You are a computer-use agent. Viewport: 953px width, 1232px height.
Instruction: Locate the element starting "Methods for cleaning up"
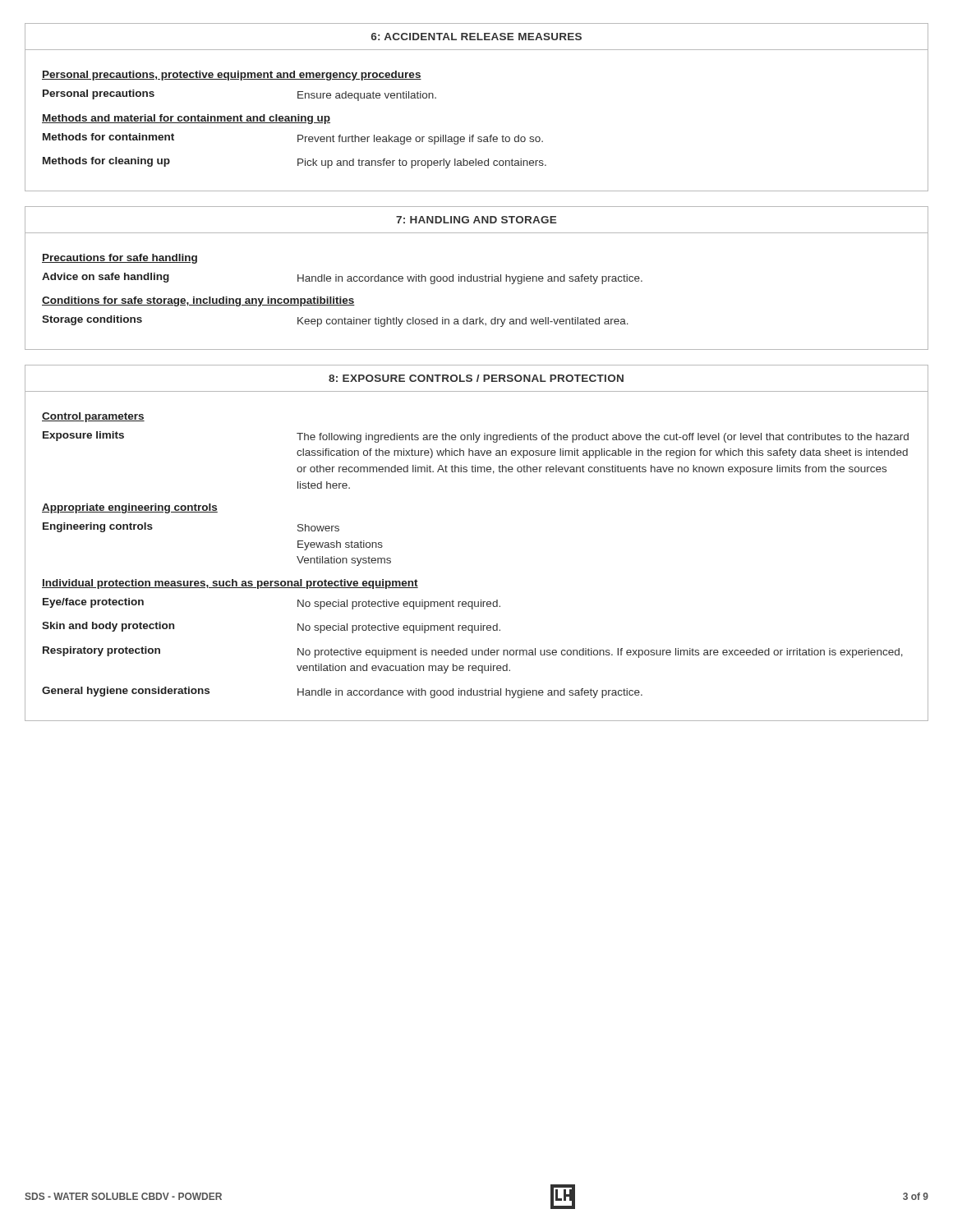[x=106, y=161]
